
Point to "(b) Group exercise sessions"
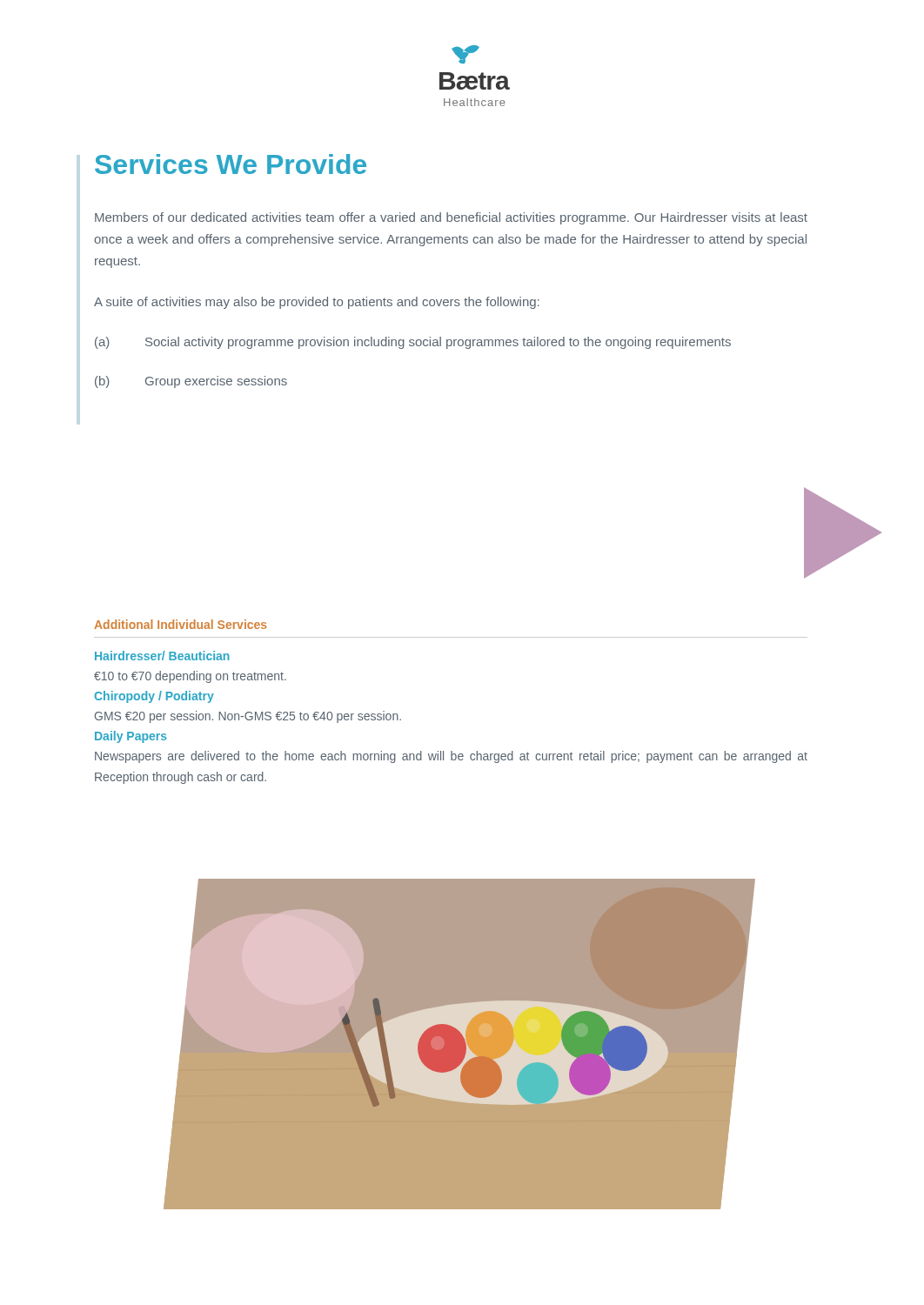[191, 382]
